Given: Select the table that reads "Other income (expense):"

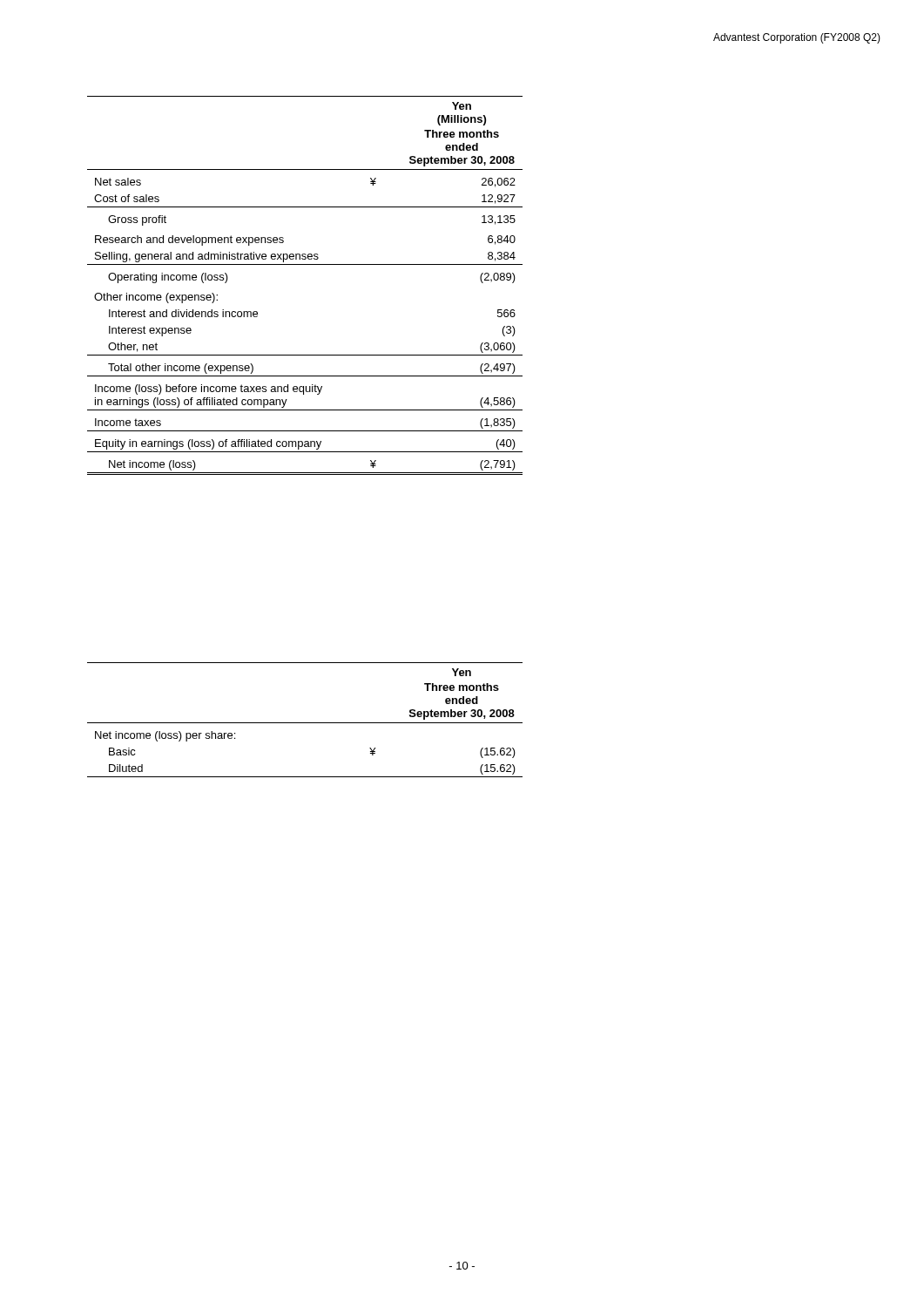Looking at the screenshot, I should [305, 285].
